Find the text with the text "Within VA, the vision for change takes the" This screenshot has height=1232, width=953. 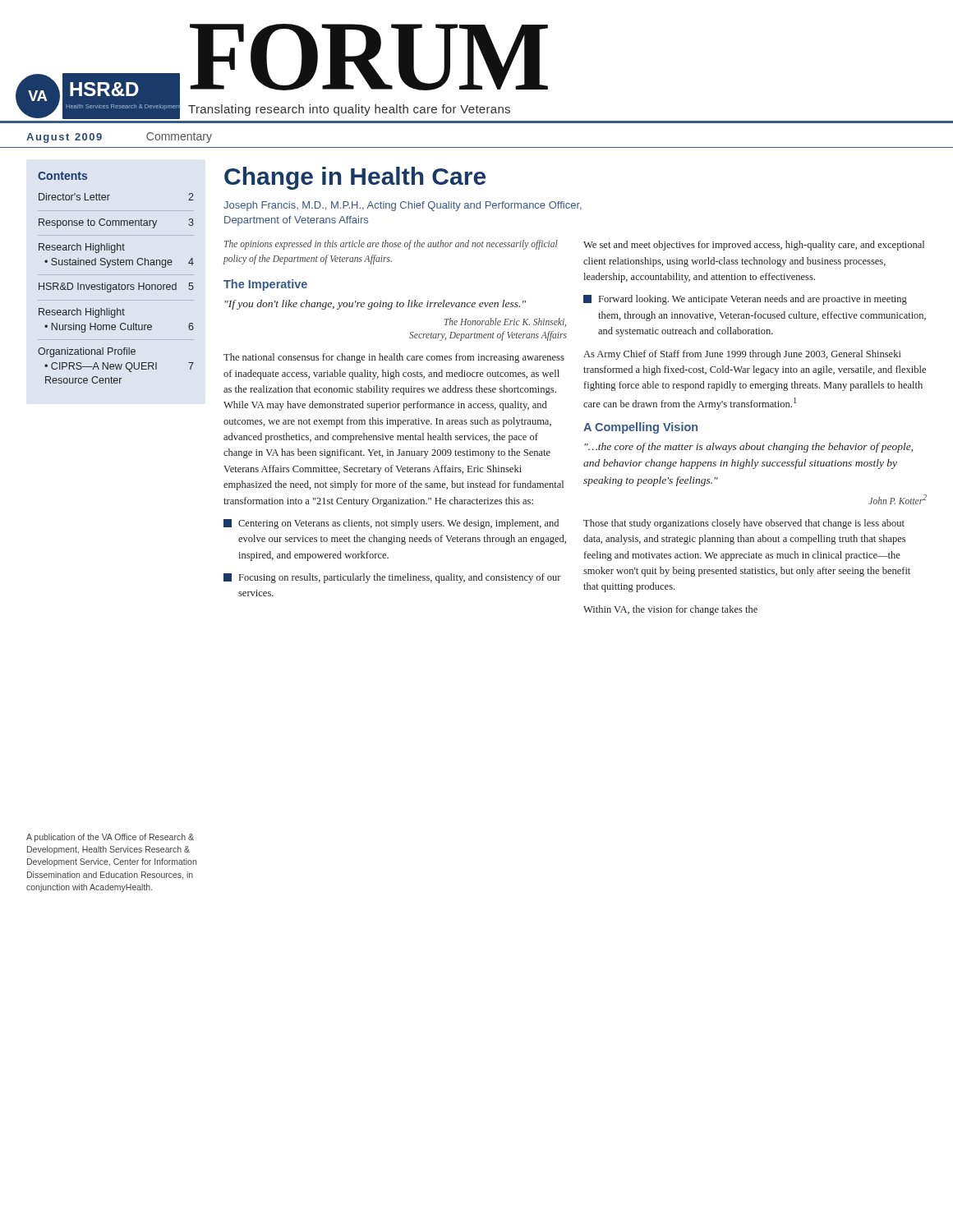point(670,609)
